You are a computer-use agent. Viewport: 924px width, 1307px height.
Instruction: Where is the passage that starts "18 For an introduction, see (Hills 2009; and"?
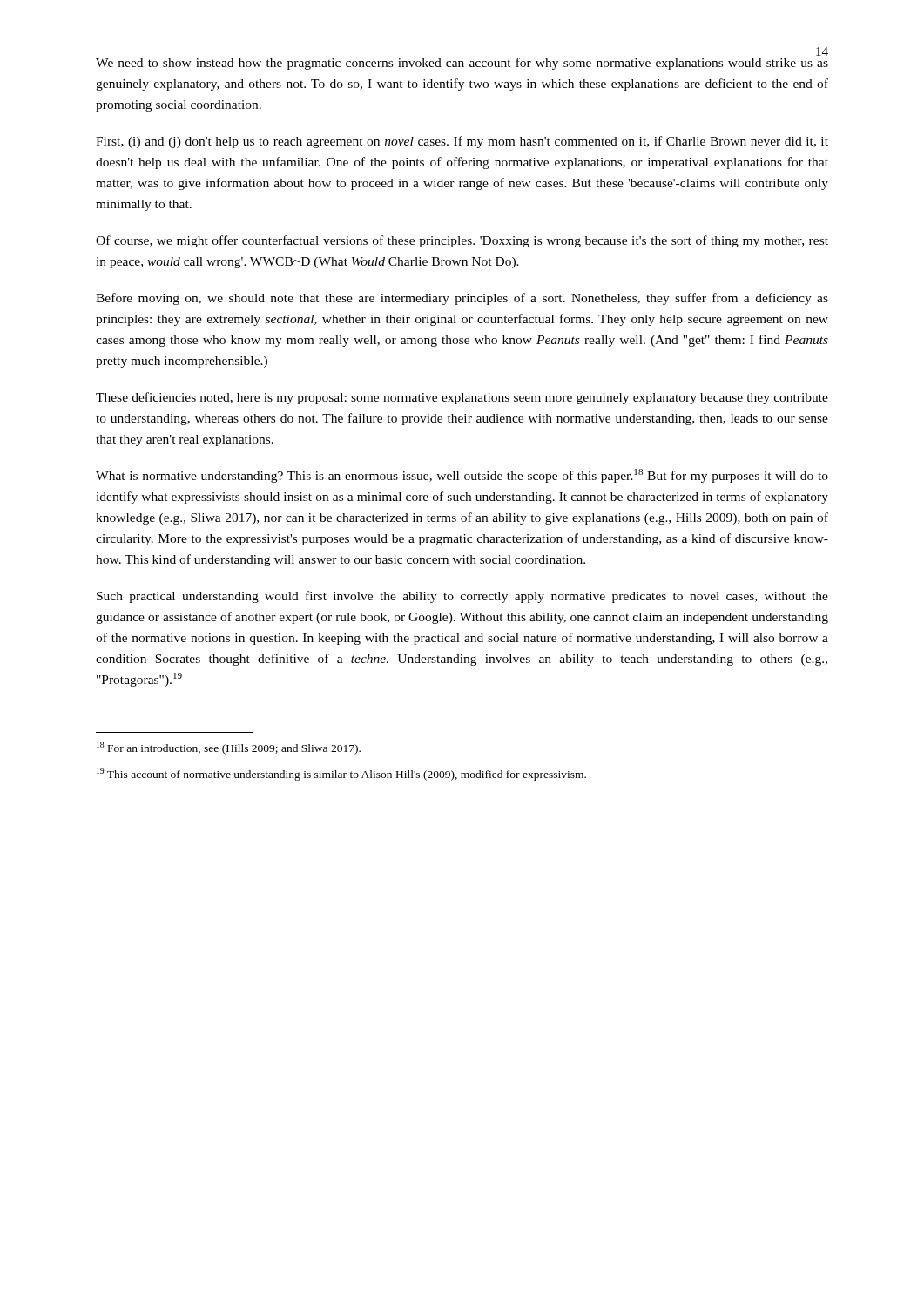point(229,748)
